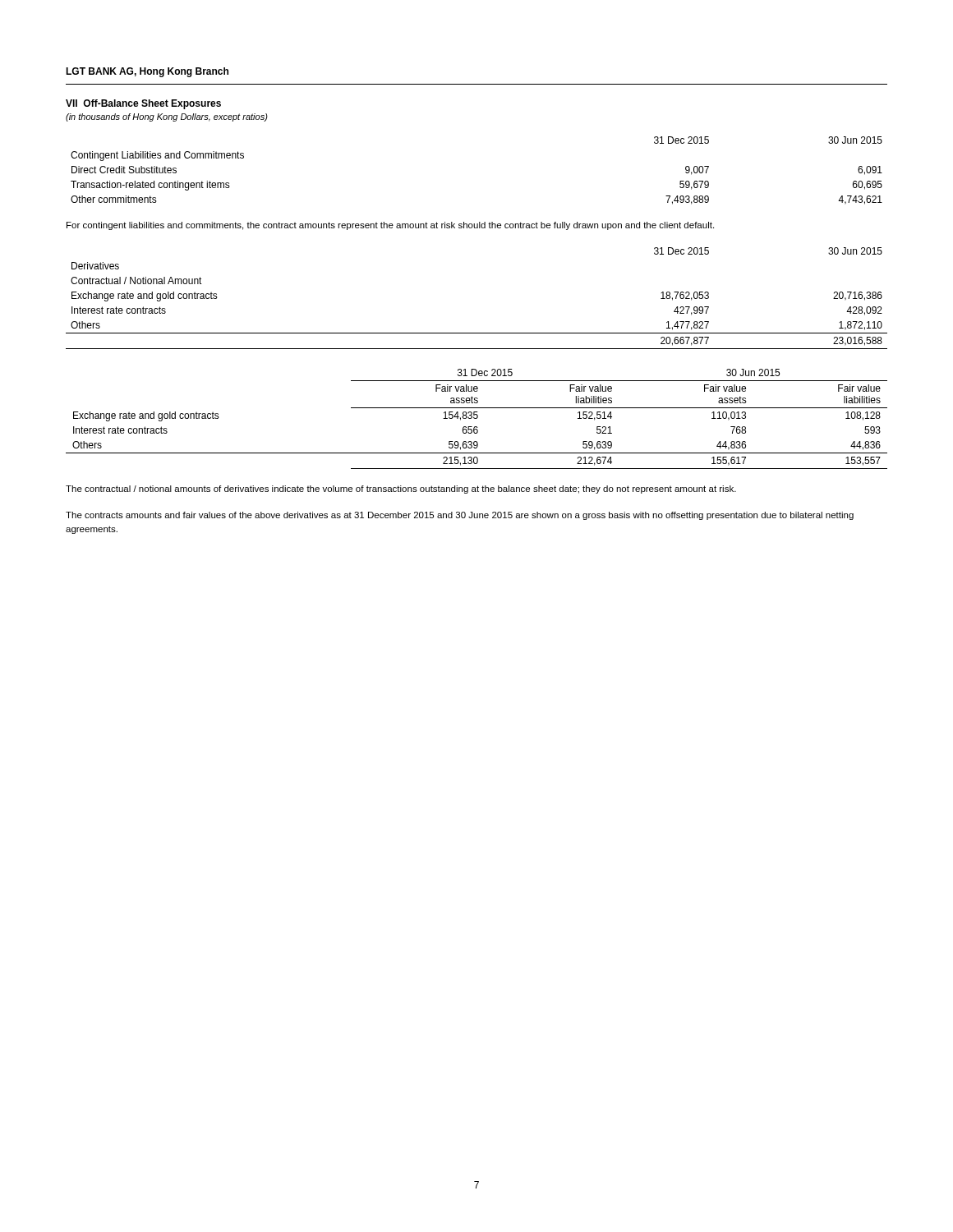Click on the block starting "VII Off-Balance Sheet Exposures"
The image size is (953, 1232).
point(144,103)
